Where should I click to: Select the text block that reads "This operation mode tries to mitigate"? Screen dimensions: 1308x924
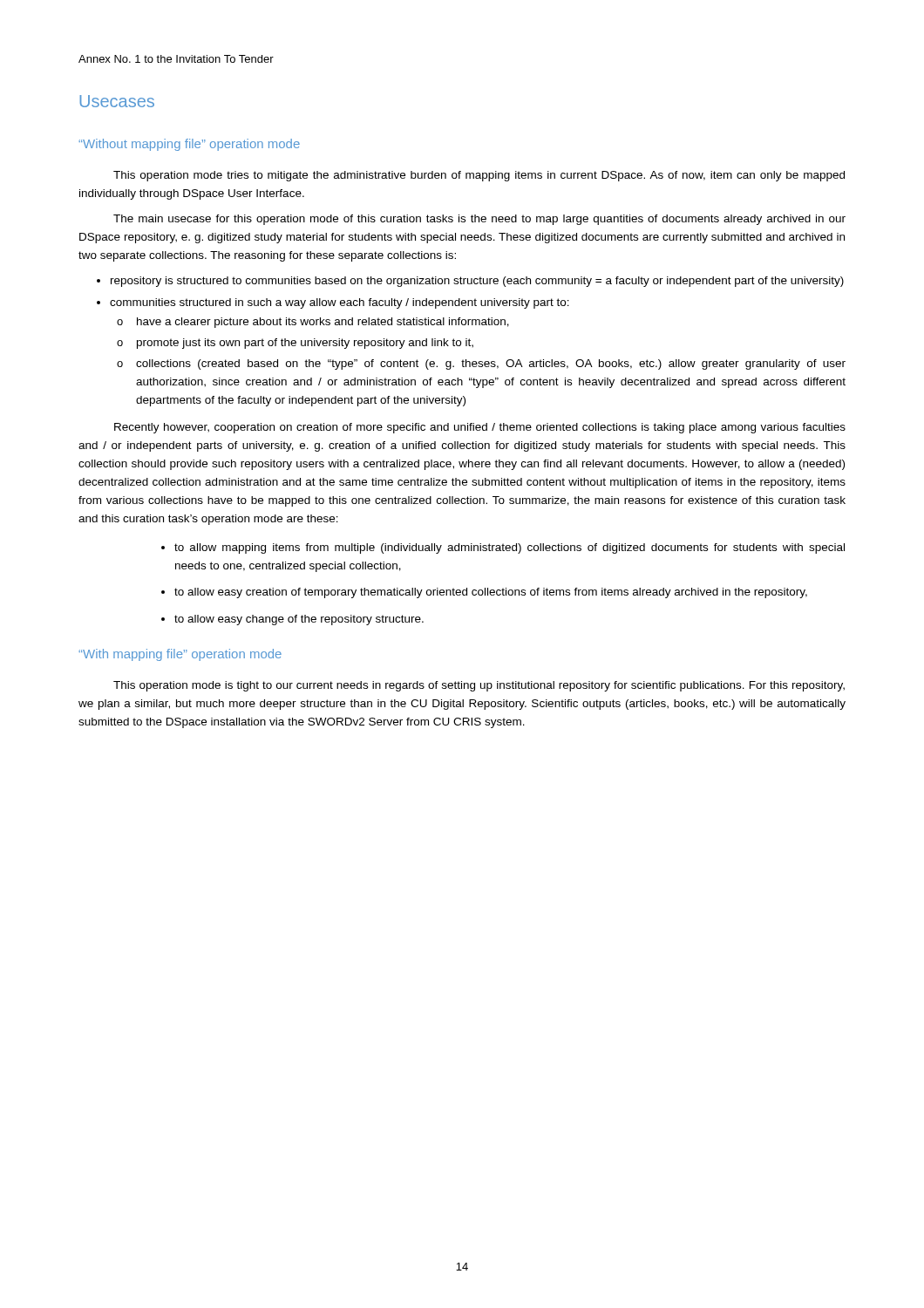[462, 184]
